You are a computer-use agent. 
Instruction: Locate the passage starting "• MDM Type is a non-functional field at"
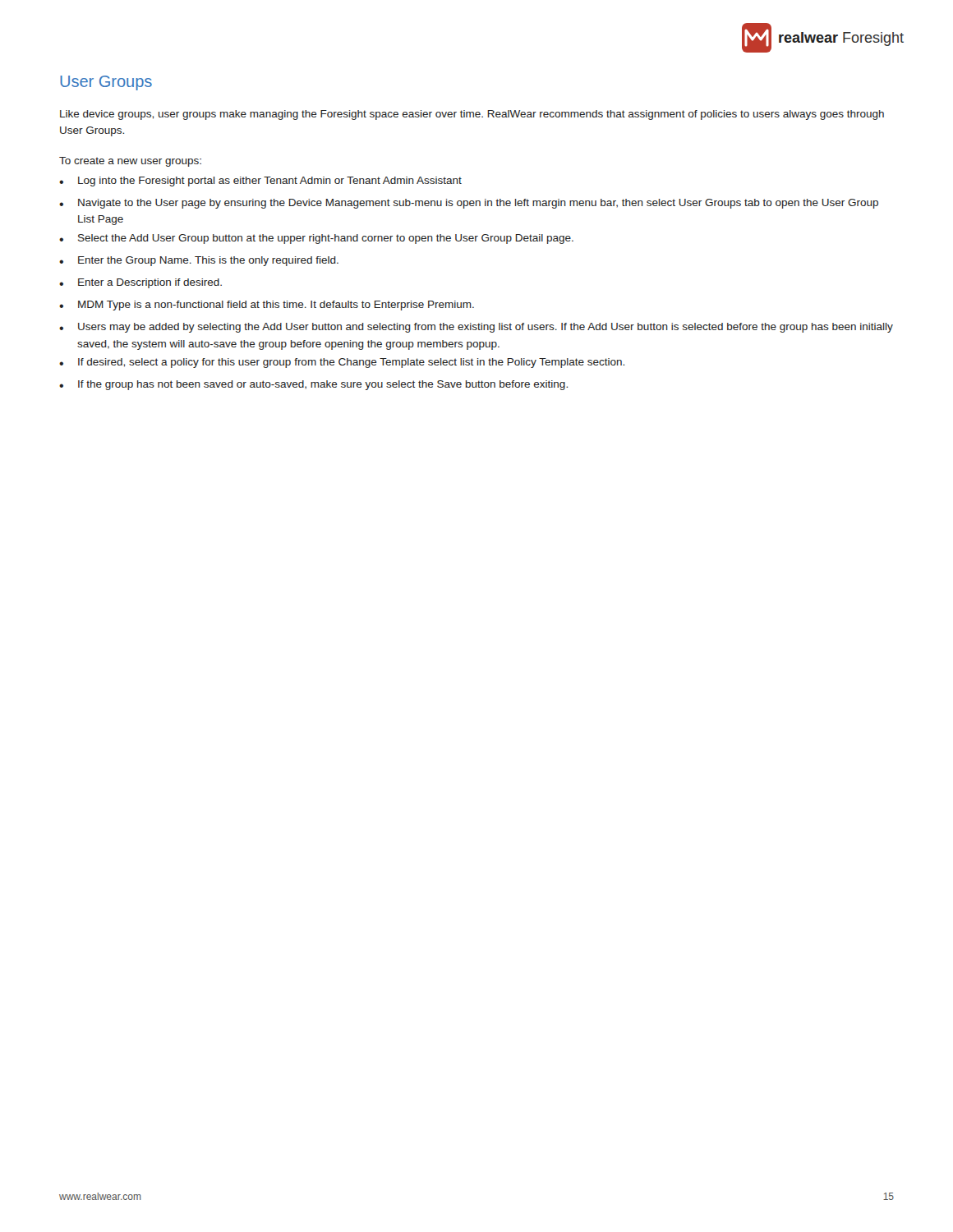pos(476,307)
